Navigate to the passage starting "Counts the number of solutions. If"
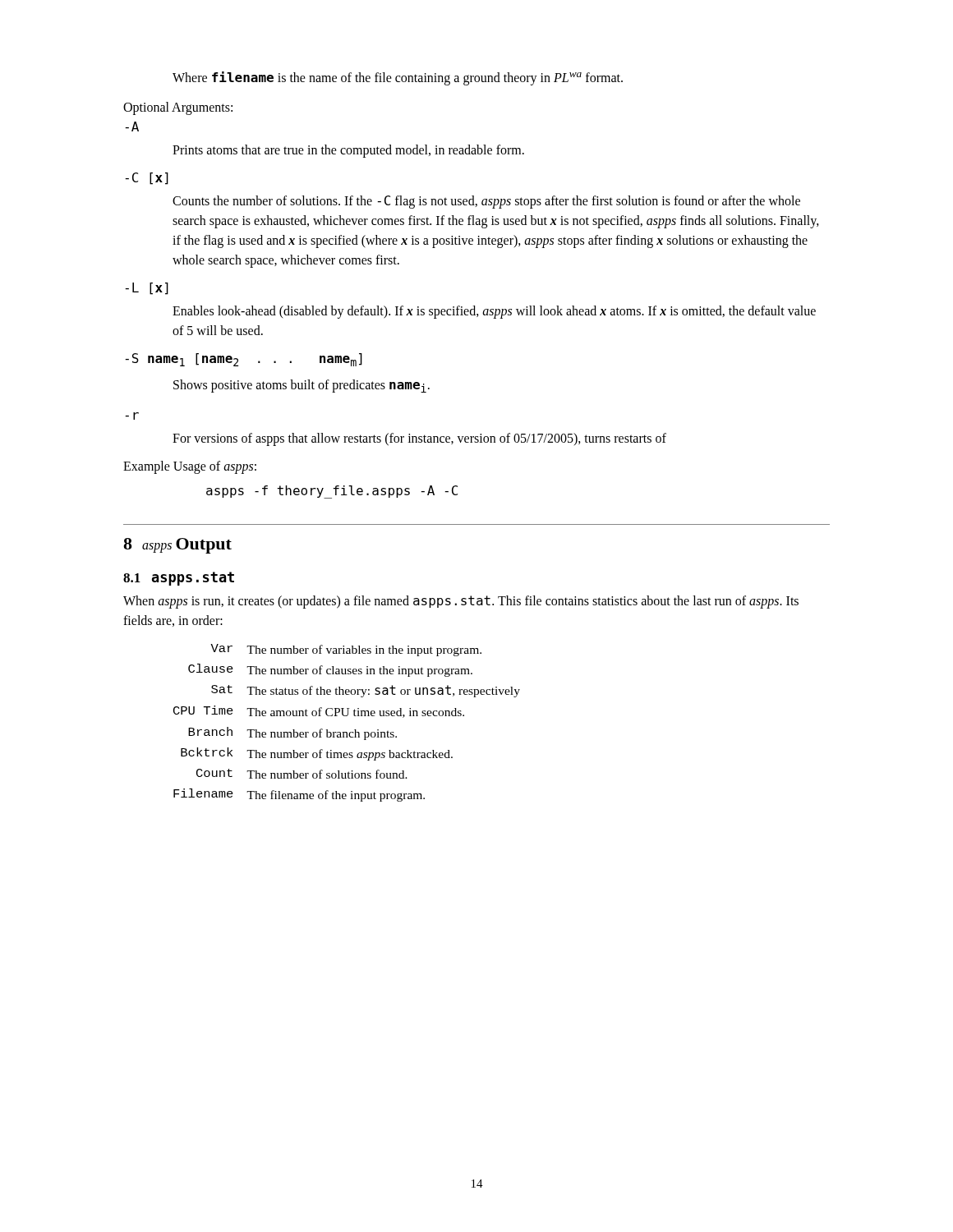The image size is (953, 1232). [501, 231]
